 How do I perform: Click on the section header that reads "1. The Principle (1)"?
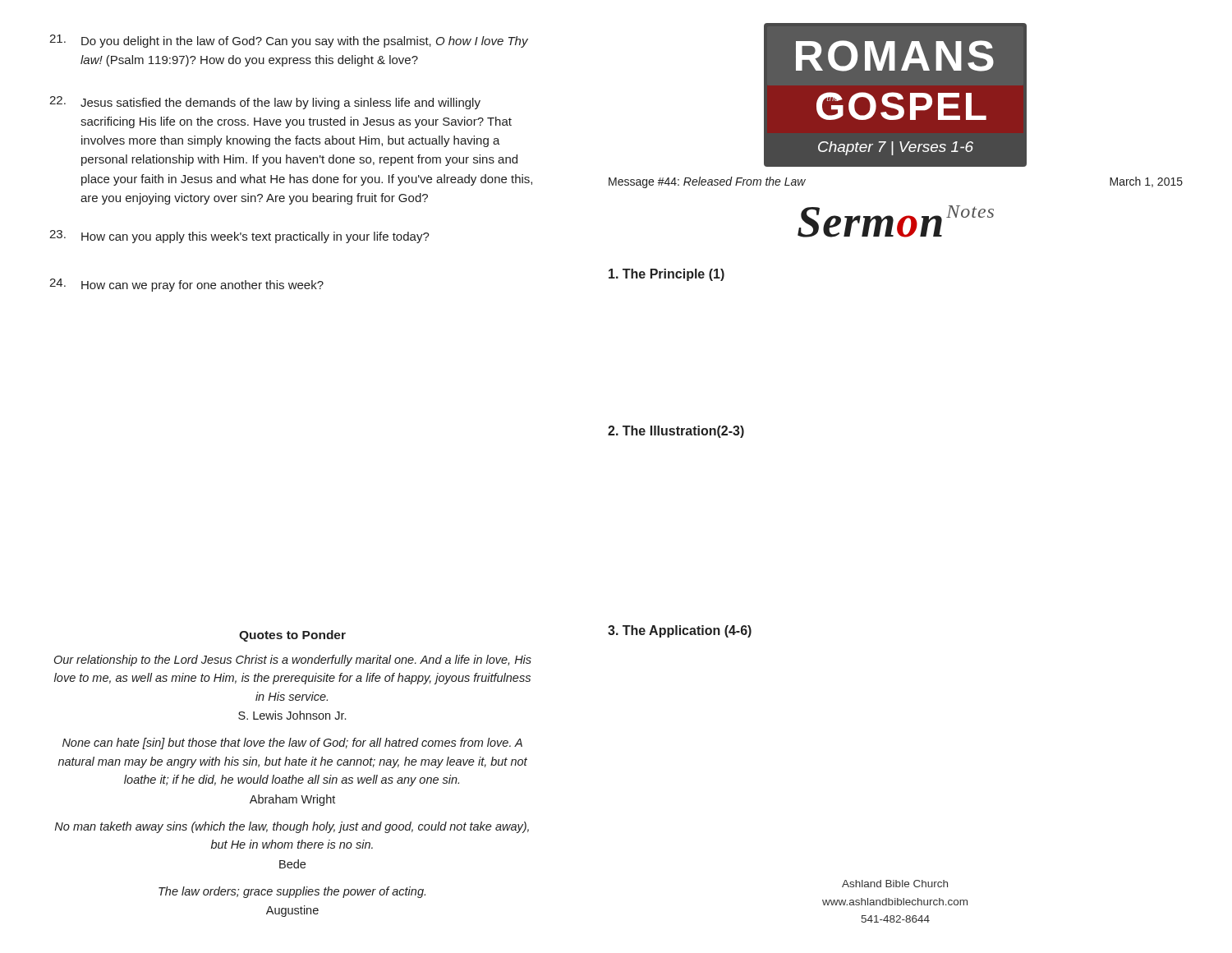(x=666, y=274)
